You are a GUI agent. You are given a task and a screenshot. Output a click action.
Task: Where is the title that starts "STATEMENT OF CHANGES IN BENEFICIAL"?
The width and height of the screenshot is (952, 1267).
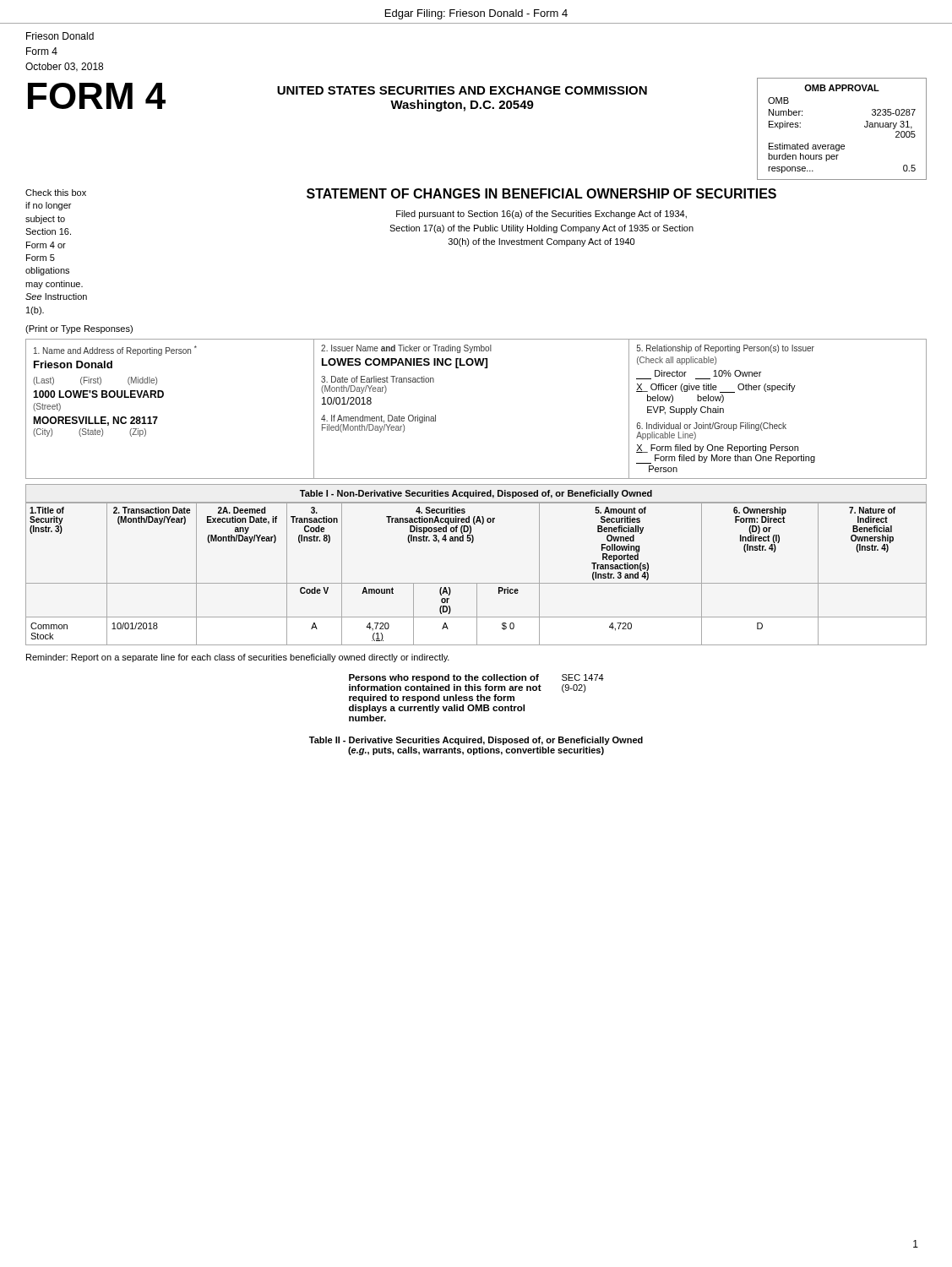541,194
